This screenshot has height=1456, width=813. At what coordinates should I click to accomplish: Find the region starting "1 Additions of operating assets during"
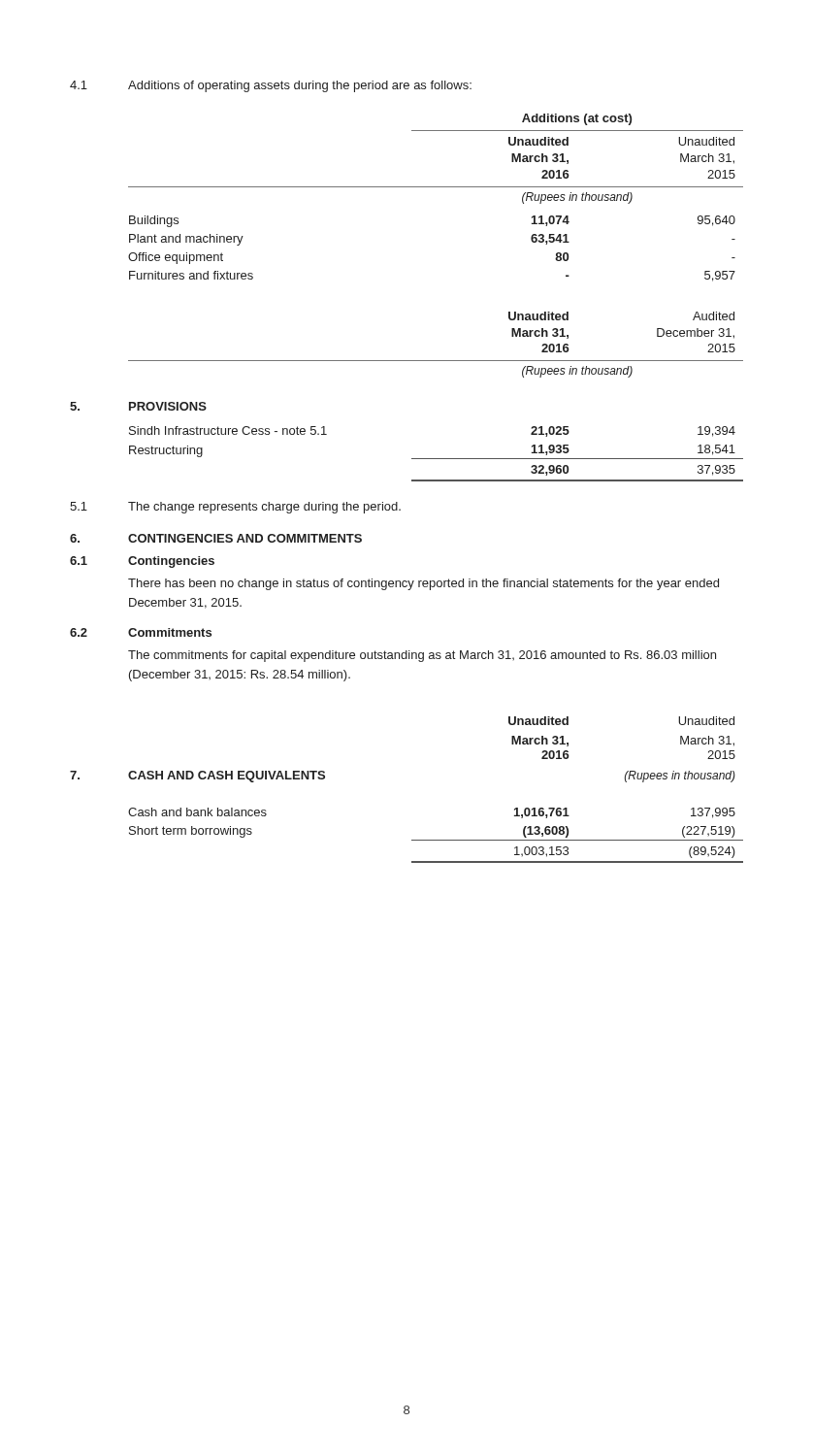coord(406,85)
